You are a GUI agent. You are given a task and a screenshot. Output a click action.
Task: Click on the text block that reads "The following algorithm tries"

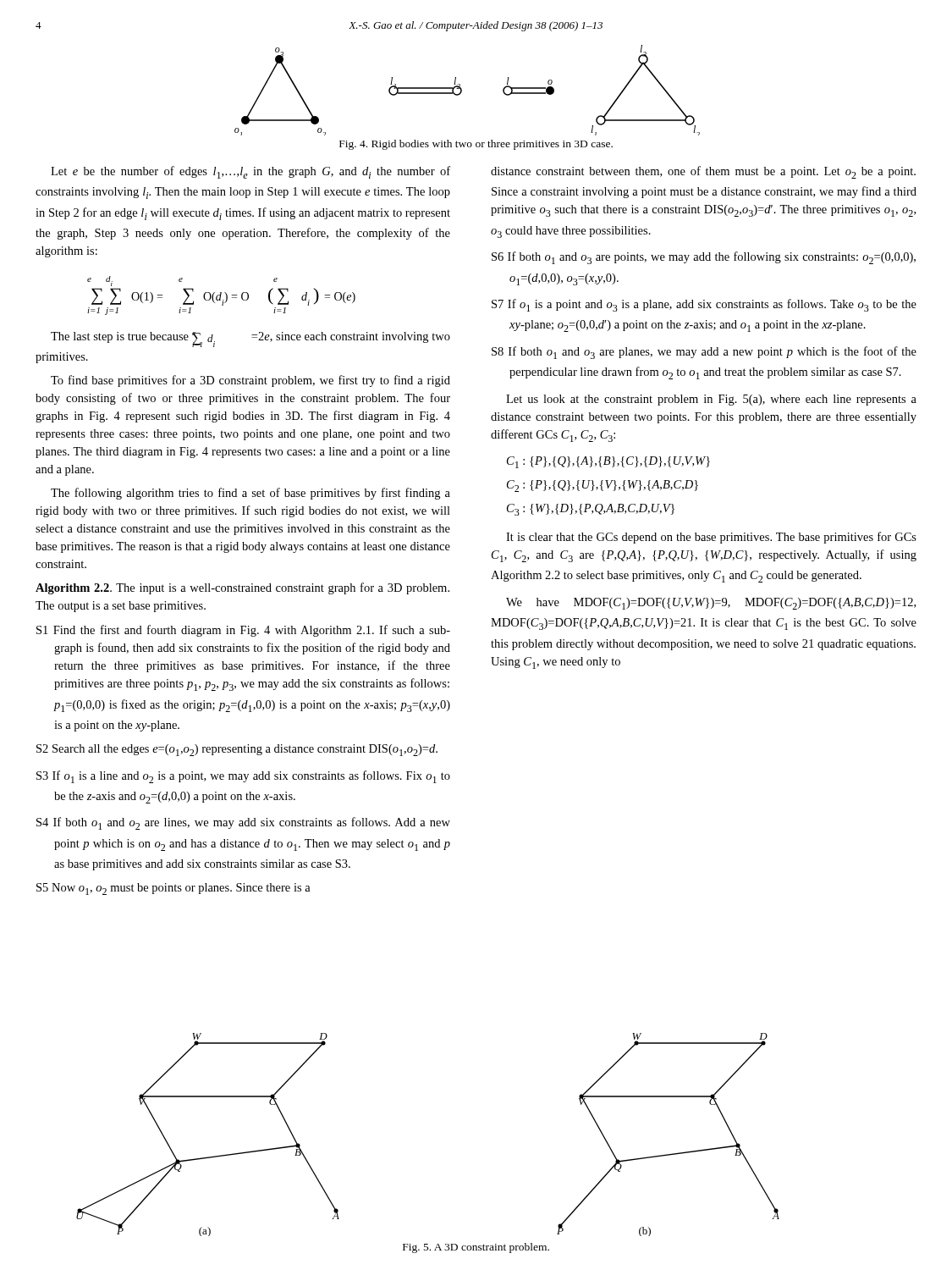tap(243, 529)
